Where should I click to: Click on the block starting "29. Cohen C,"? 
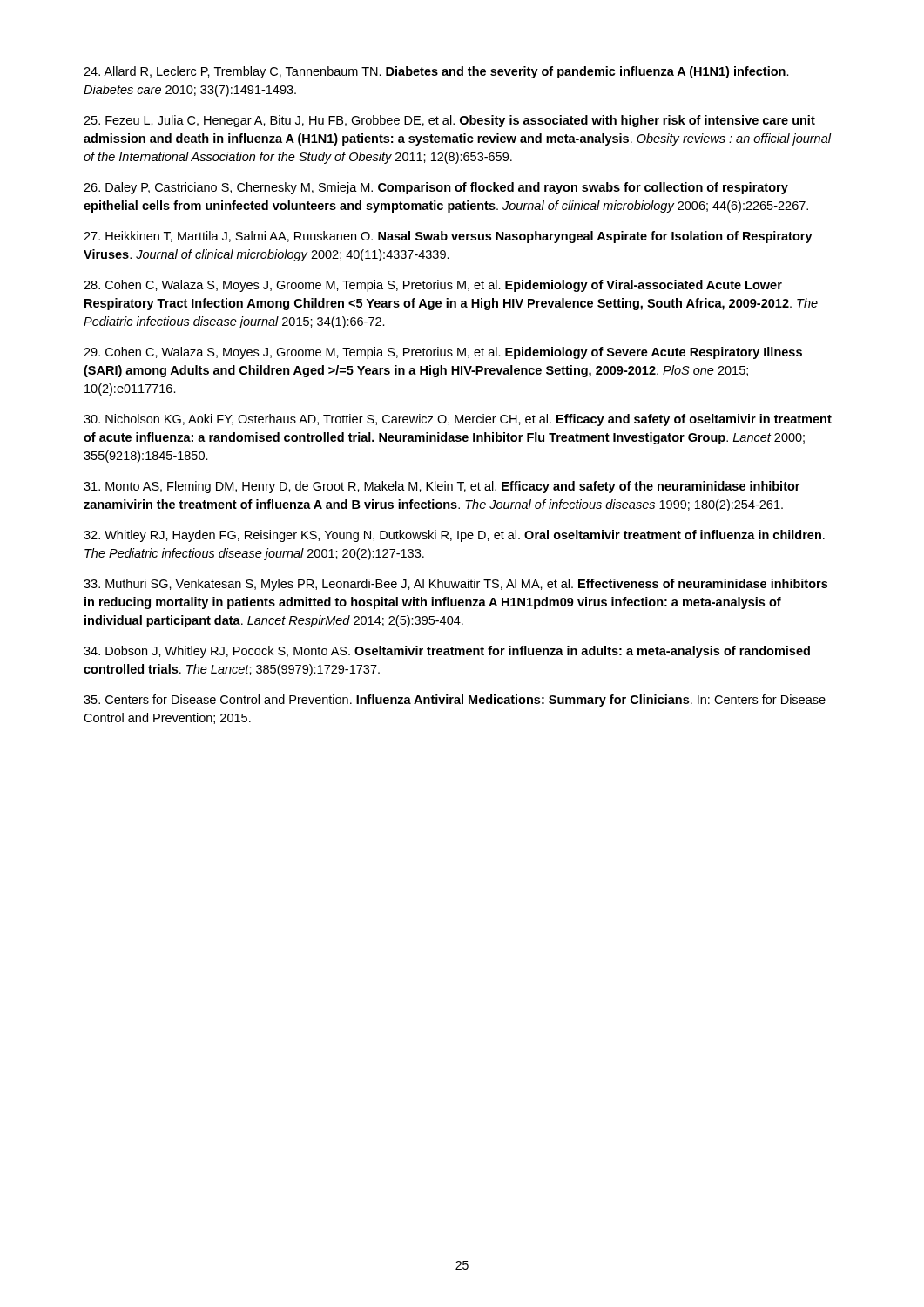point(443,370)
